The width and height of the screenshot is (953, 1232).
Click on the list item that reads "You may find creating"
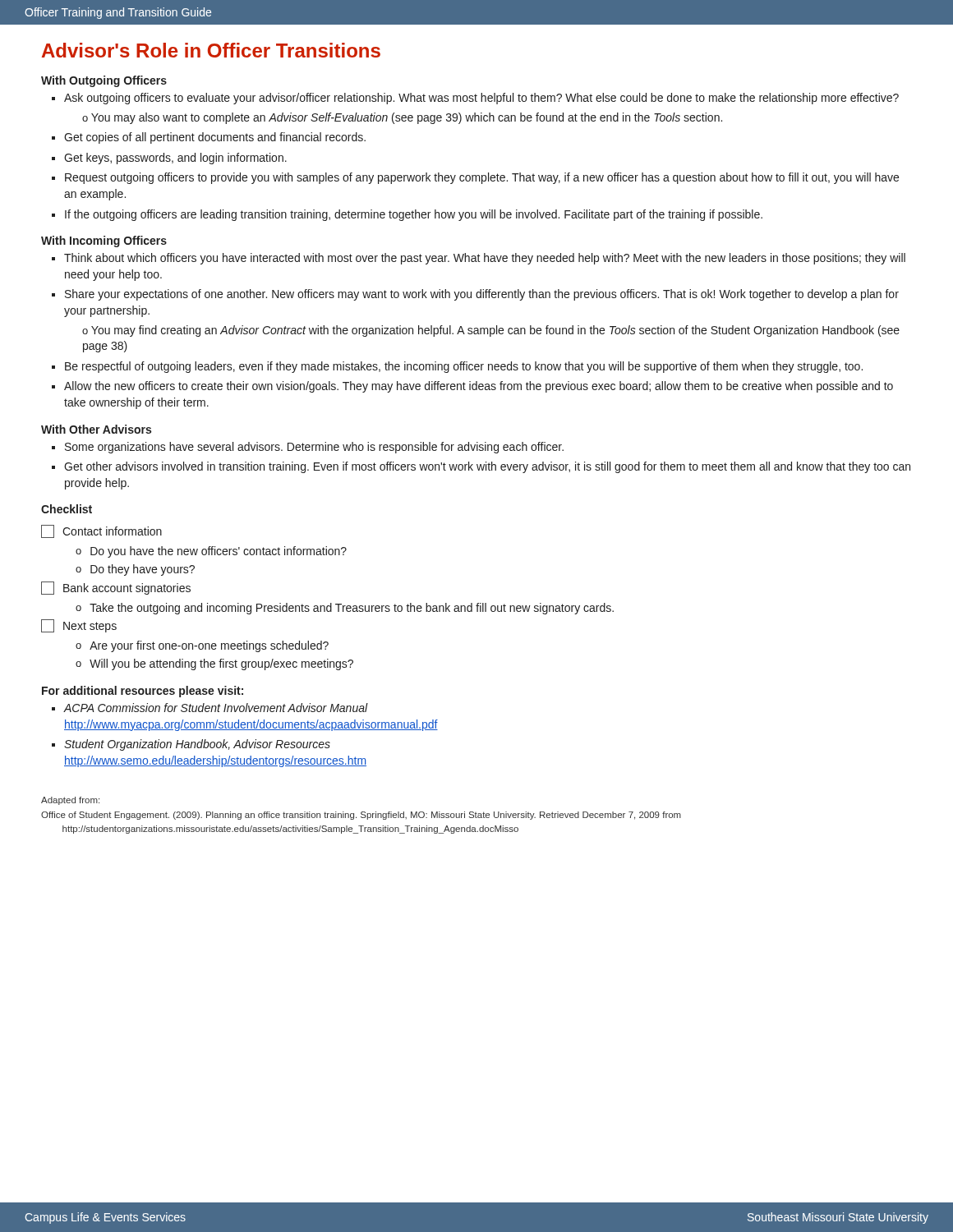click(x=491, y=338)
